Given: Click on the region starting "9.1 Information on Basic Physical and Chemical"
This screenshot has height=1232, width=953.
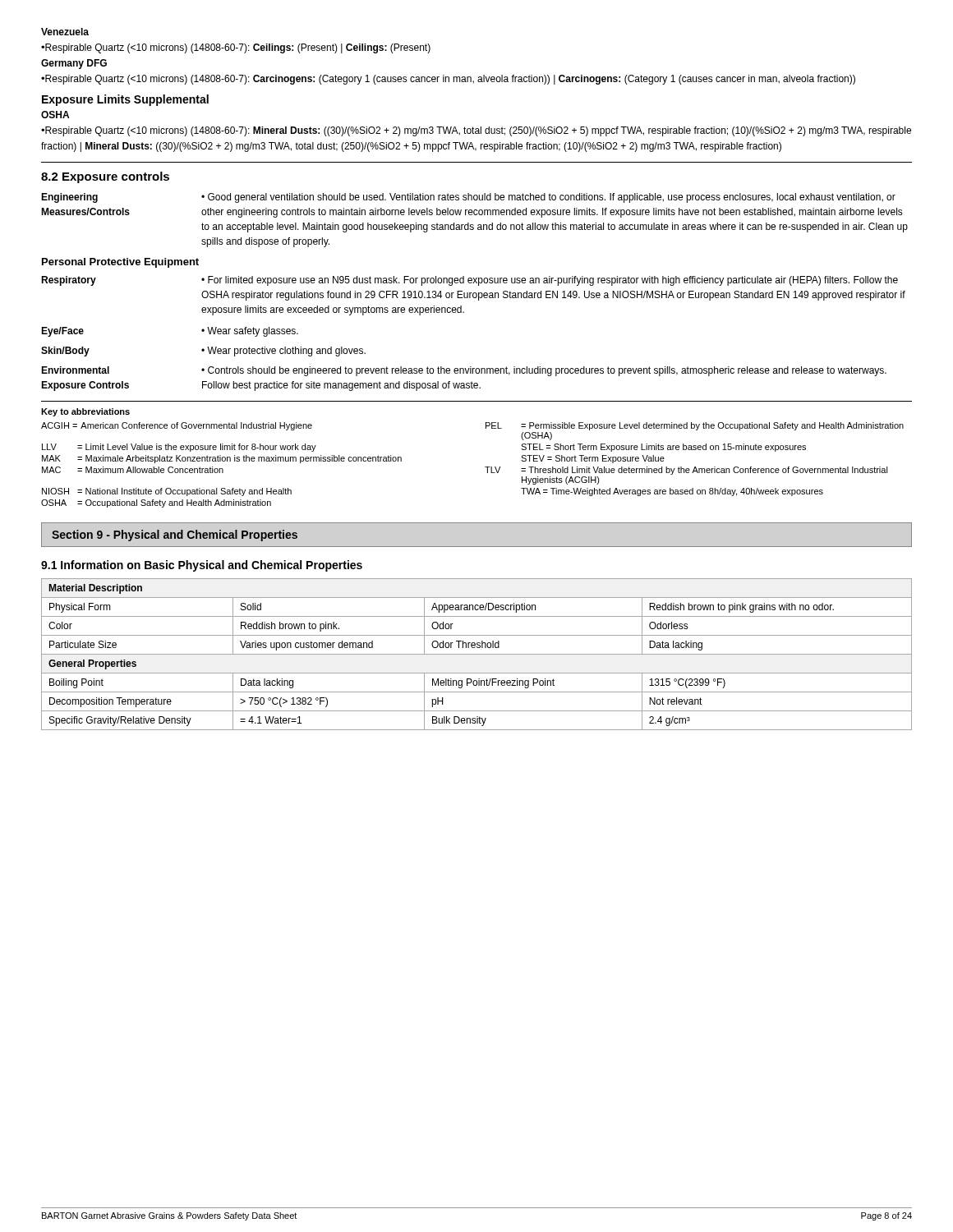Looking at the screenshot, I should (202, 565).
